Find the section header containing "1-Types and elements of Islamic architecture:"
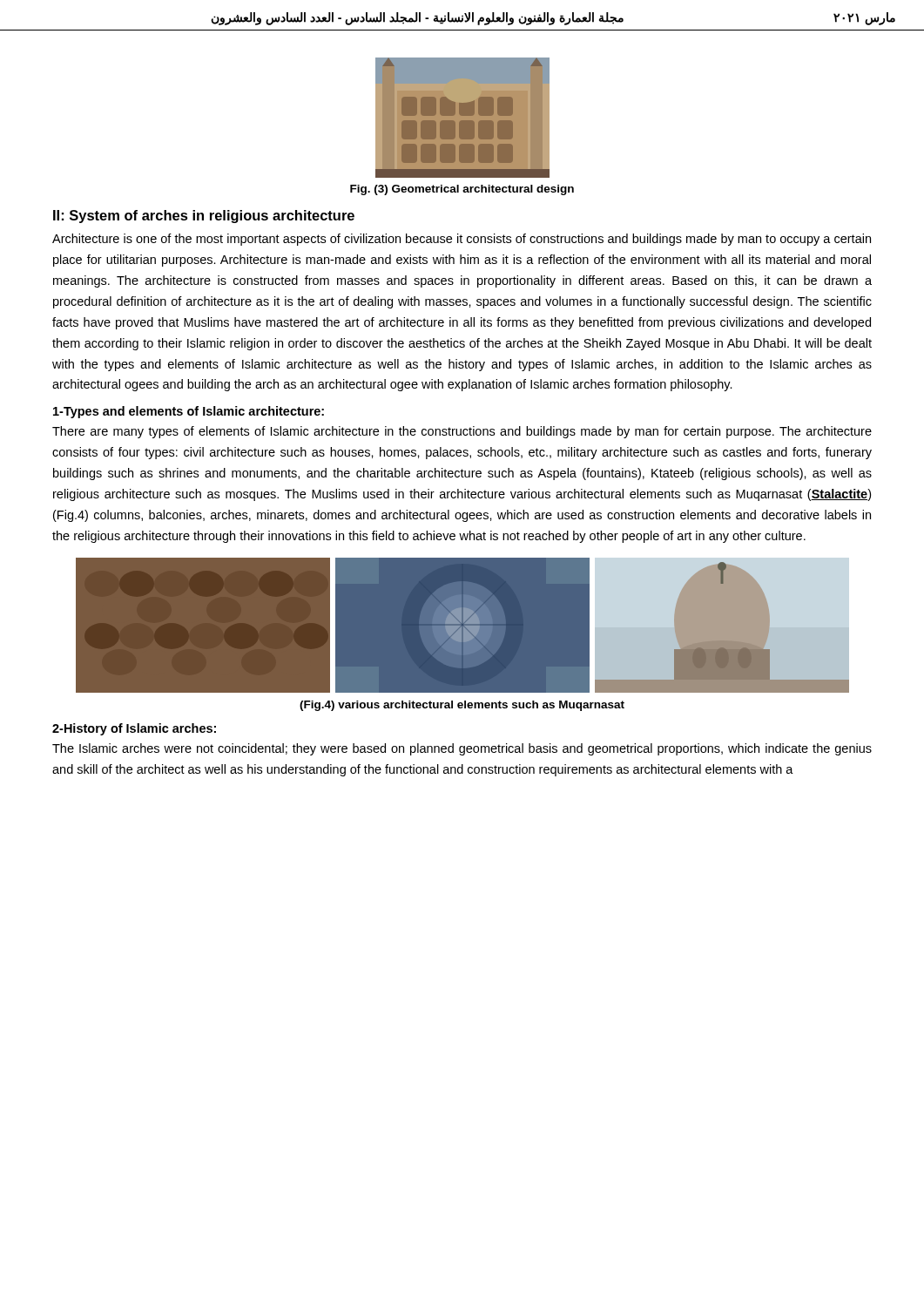Viewport: 924px width, 1307px height. tap(189, 412)
